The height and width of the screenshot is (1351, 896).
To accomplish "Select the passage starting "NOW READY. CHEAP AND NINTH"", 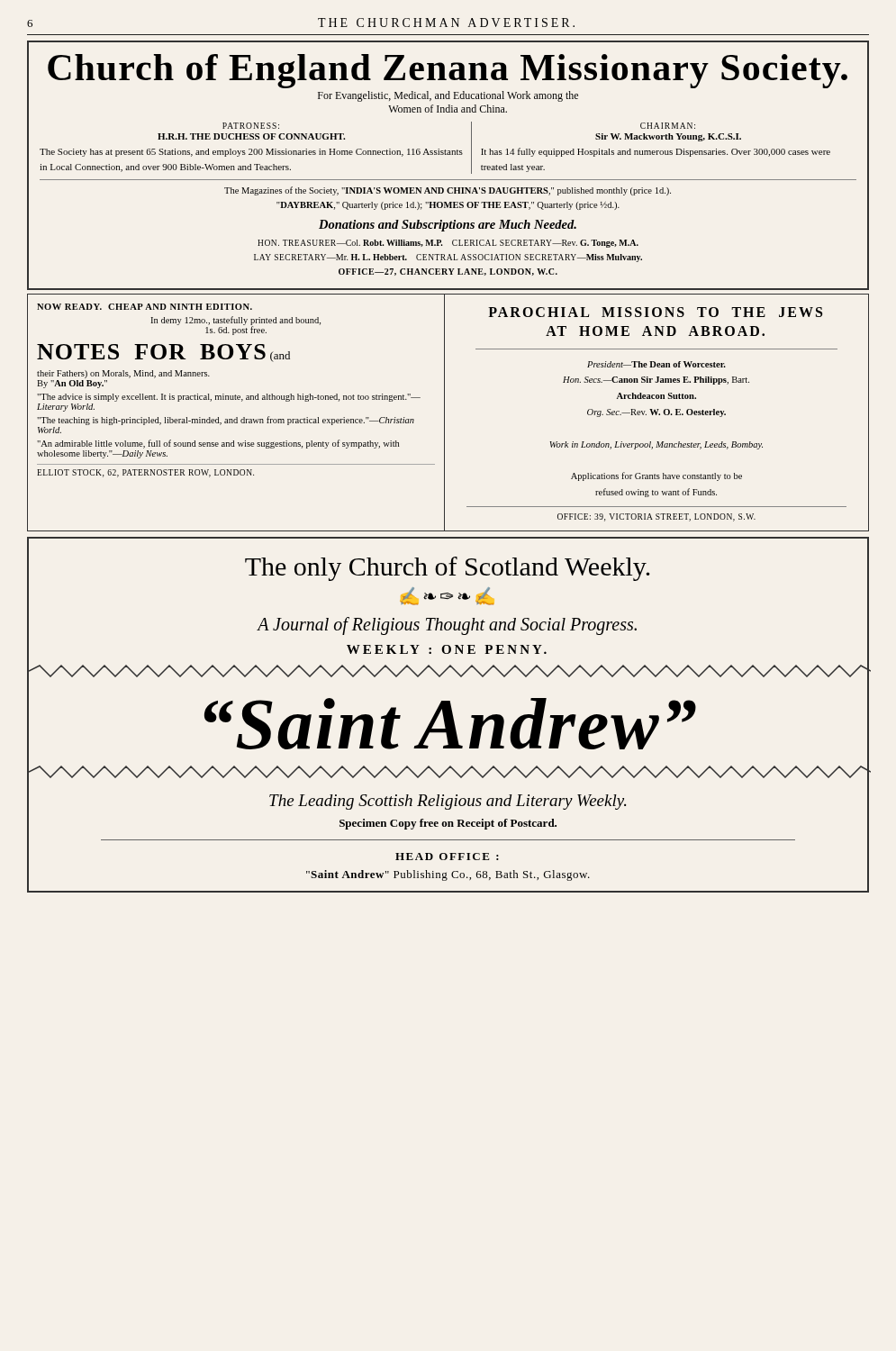I will (236, 389).
